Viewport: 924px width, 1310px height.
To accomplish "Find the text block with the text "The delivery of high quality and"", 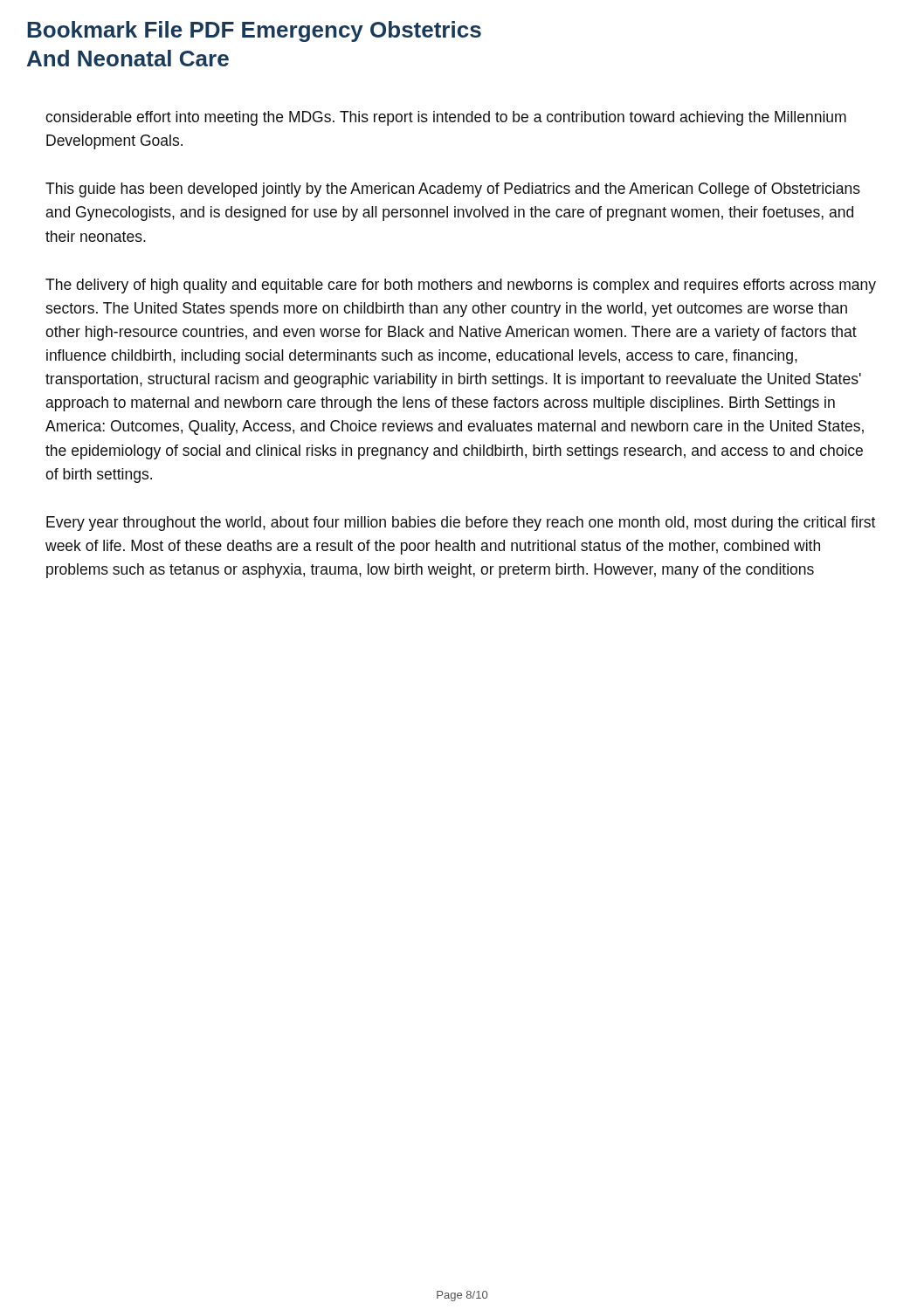I will click(x=461, y=379).
